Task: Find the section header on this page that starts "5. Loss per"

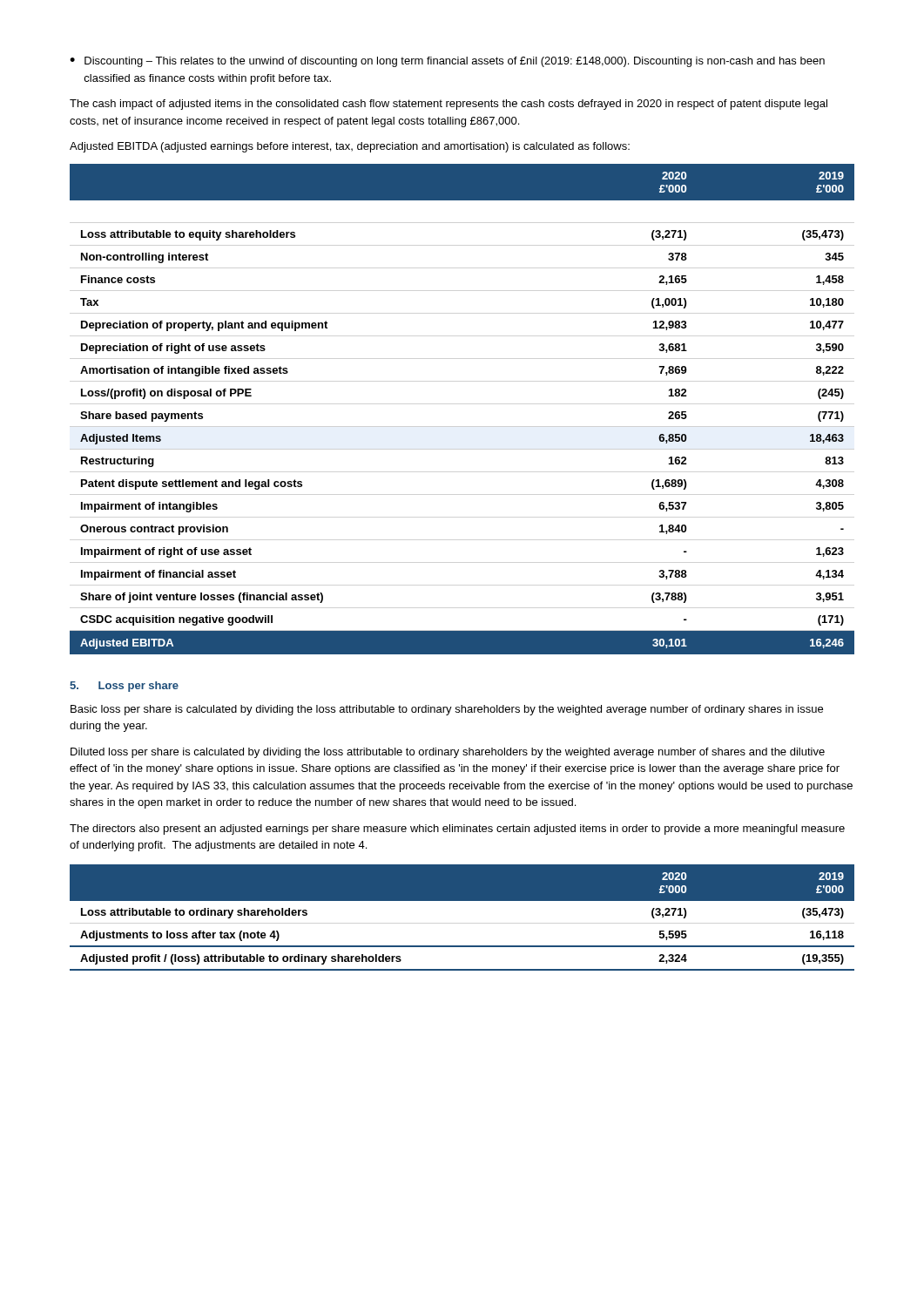Action: tap(124, 685)
